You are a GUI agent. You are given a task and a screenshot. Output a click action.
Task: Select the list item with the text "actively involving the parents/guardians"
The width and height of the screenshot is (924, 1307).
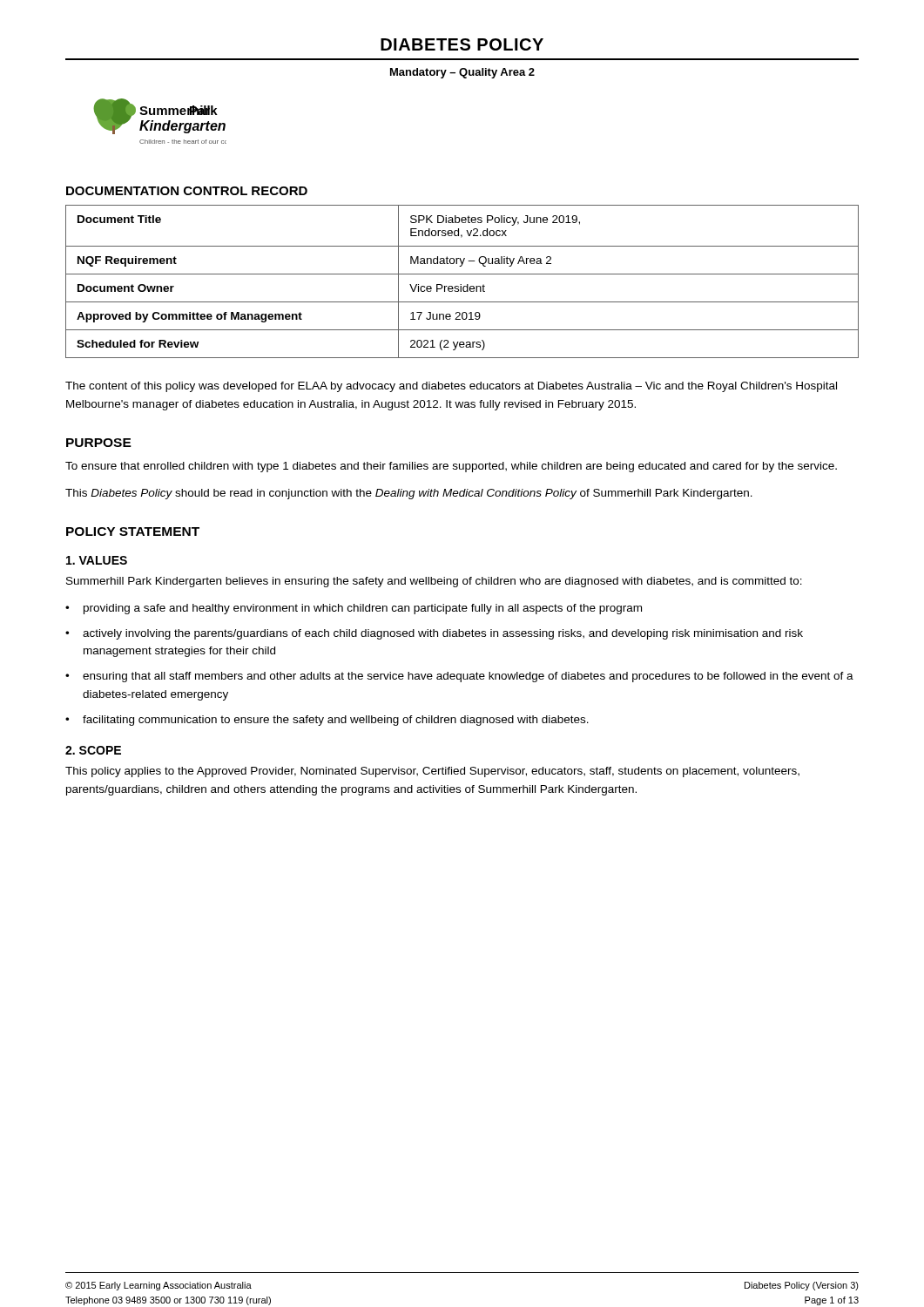pyautogui.click(x=443, y=642)
